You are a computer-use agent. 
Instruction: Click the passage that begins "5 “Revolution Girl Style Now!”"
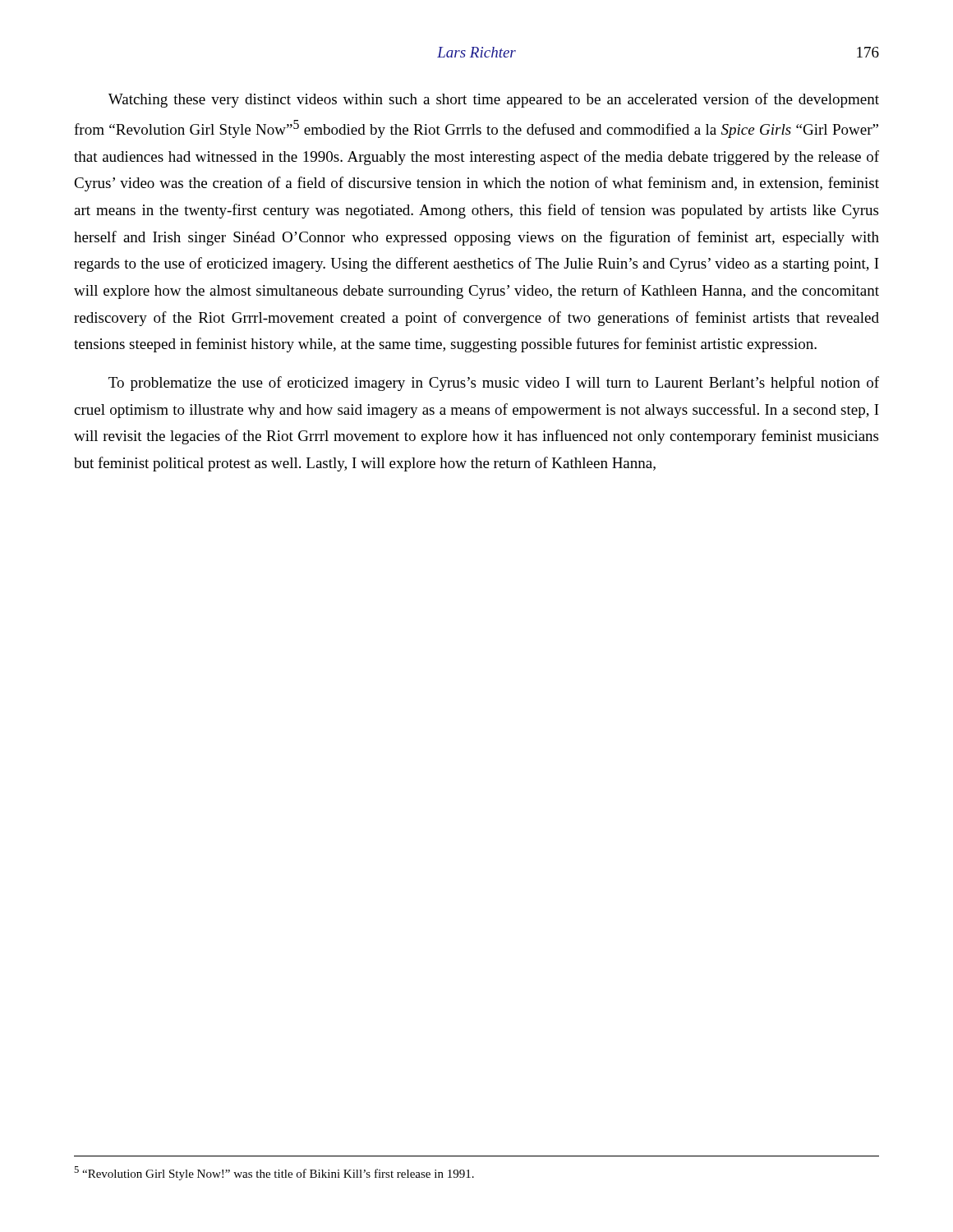[476, 1172]
